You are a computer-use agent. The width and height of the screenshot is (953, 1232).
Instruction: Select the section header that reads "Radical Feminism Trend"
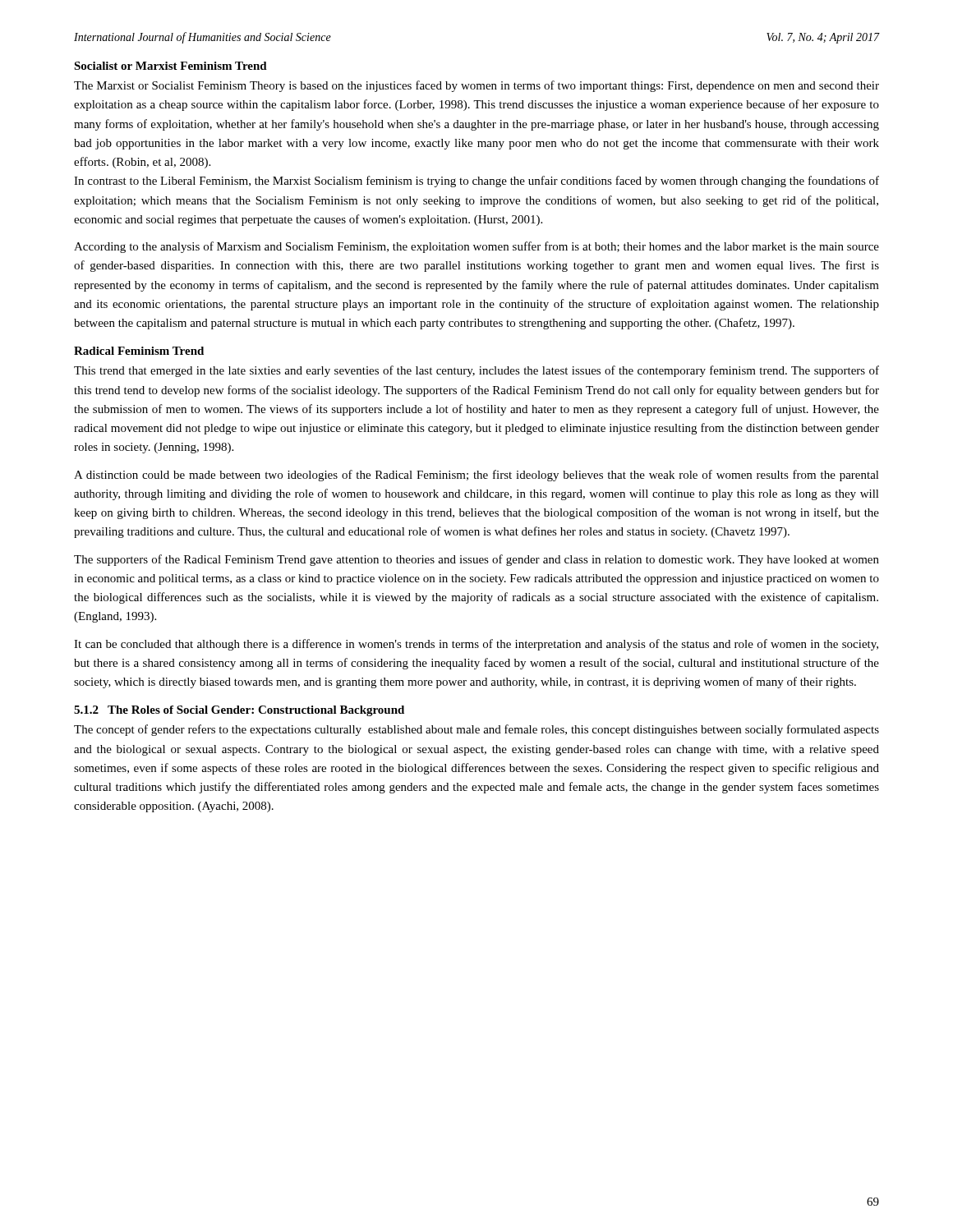tap(139, 351)
